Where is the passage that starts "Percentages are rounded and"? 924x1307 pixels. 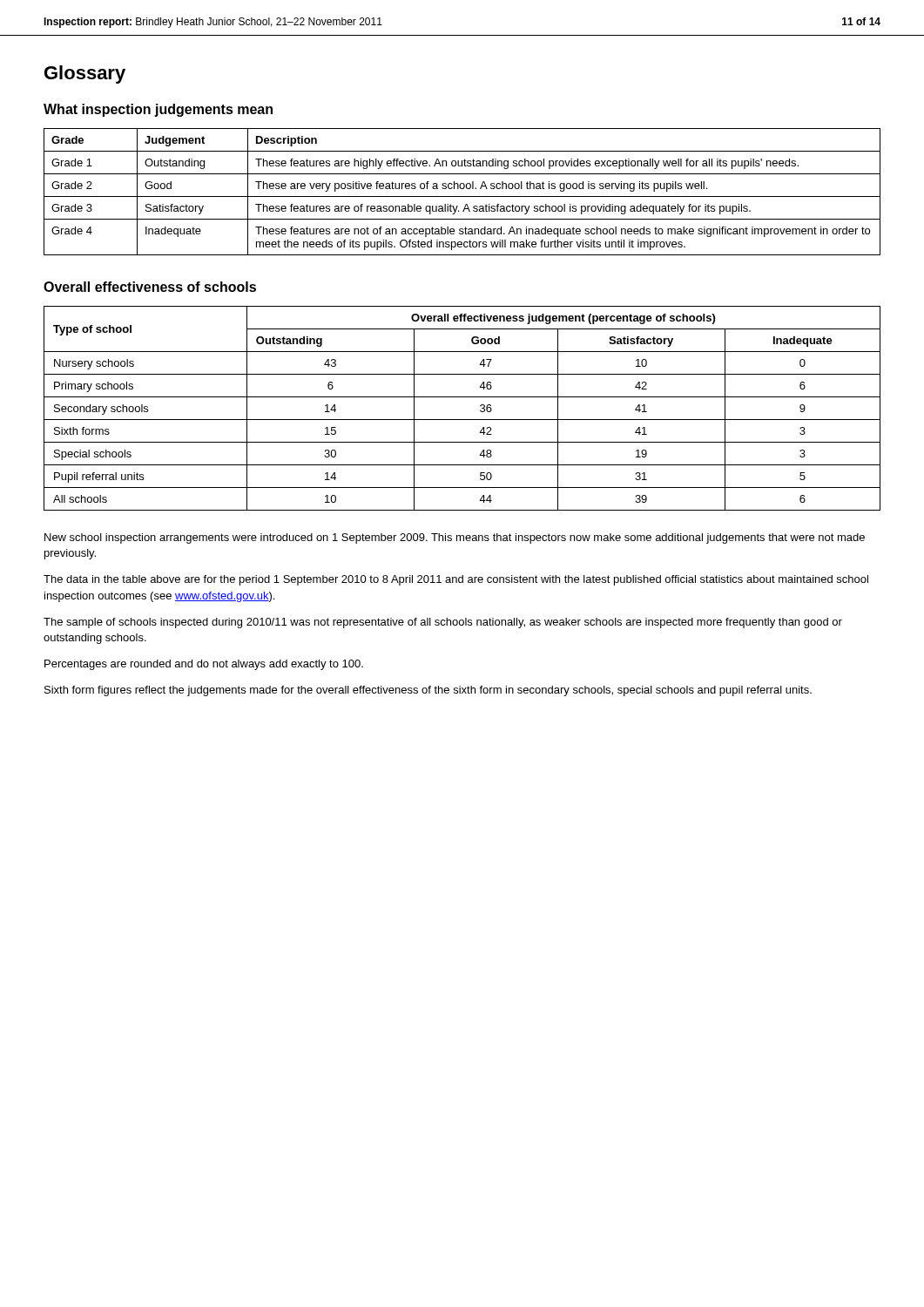(x=204, y=664)
